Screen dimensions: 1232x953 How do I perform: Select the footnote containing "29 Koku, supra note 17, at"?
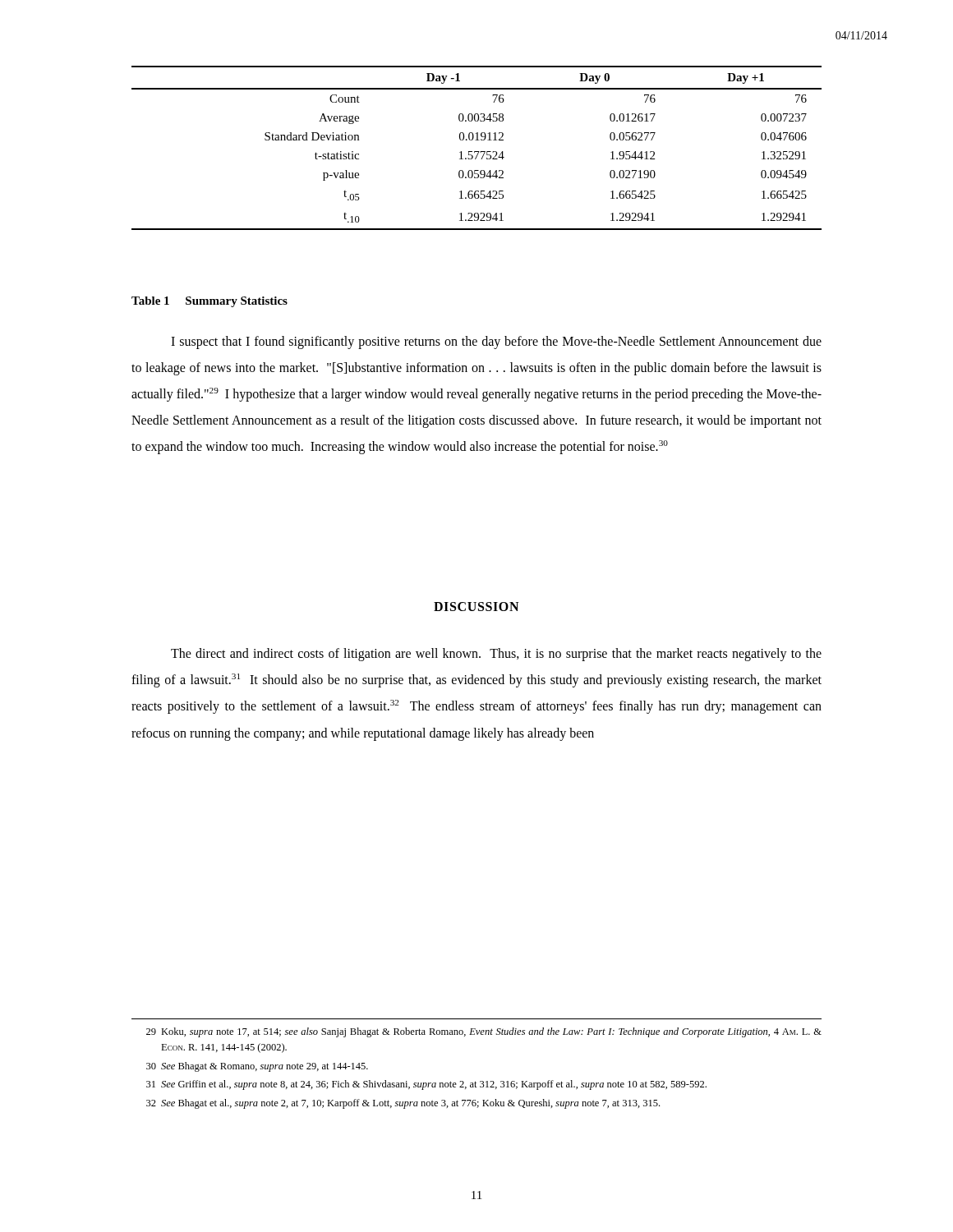click(484, 1032)
